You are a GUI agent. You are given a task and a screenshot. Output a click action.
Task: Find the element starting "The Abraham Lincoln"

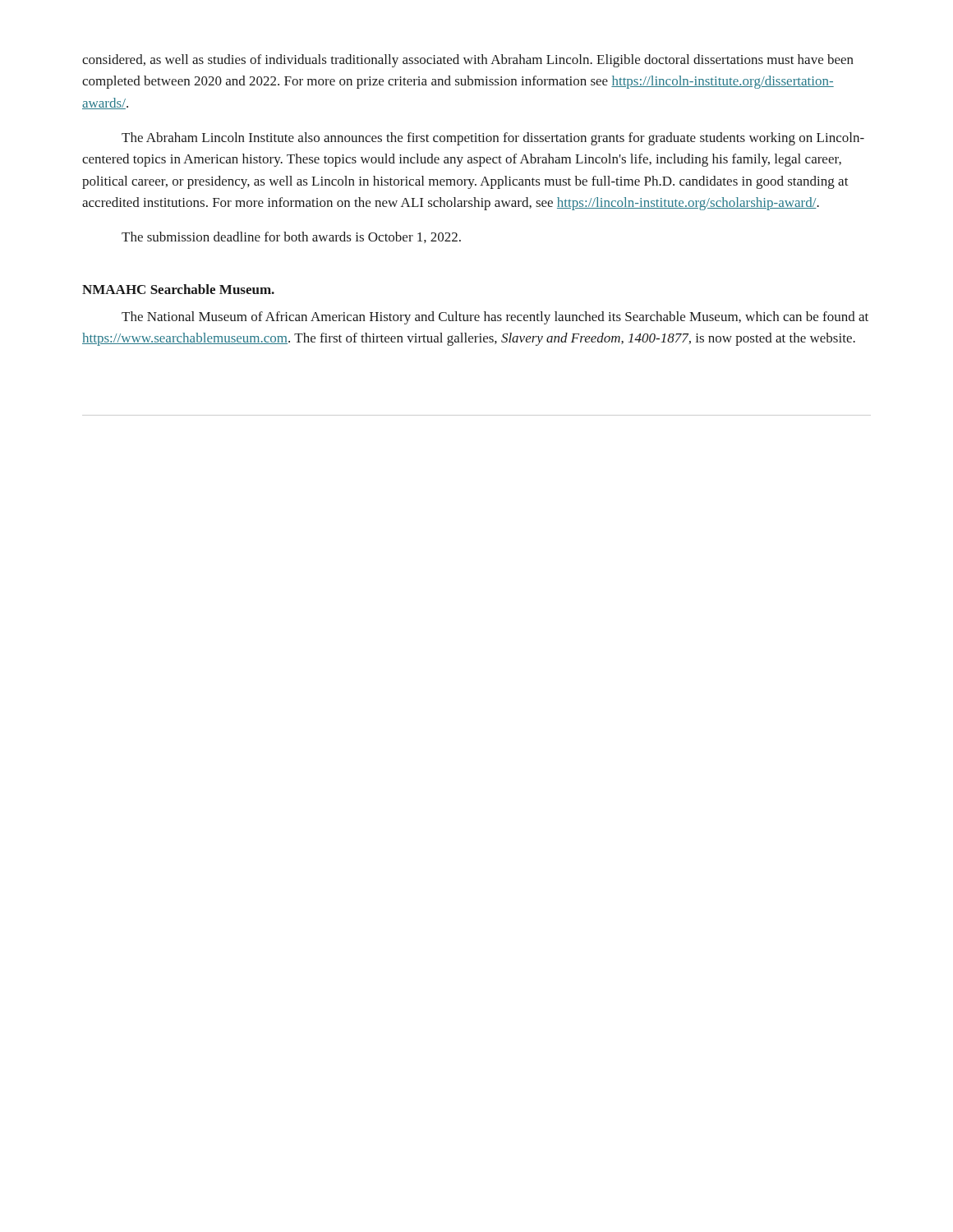point(473,170)
